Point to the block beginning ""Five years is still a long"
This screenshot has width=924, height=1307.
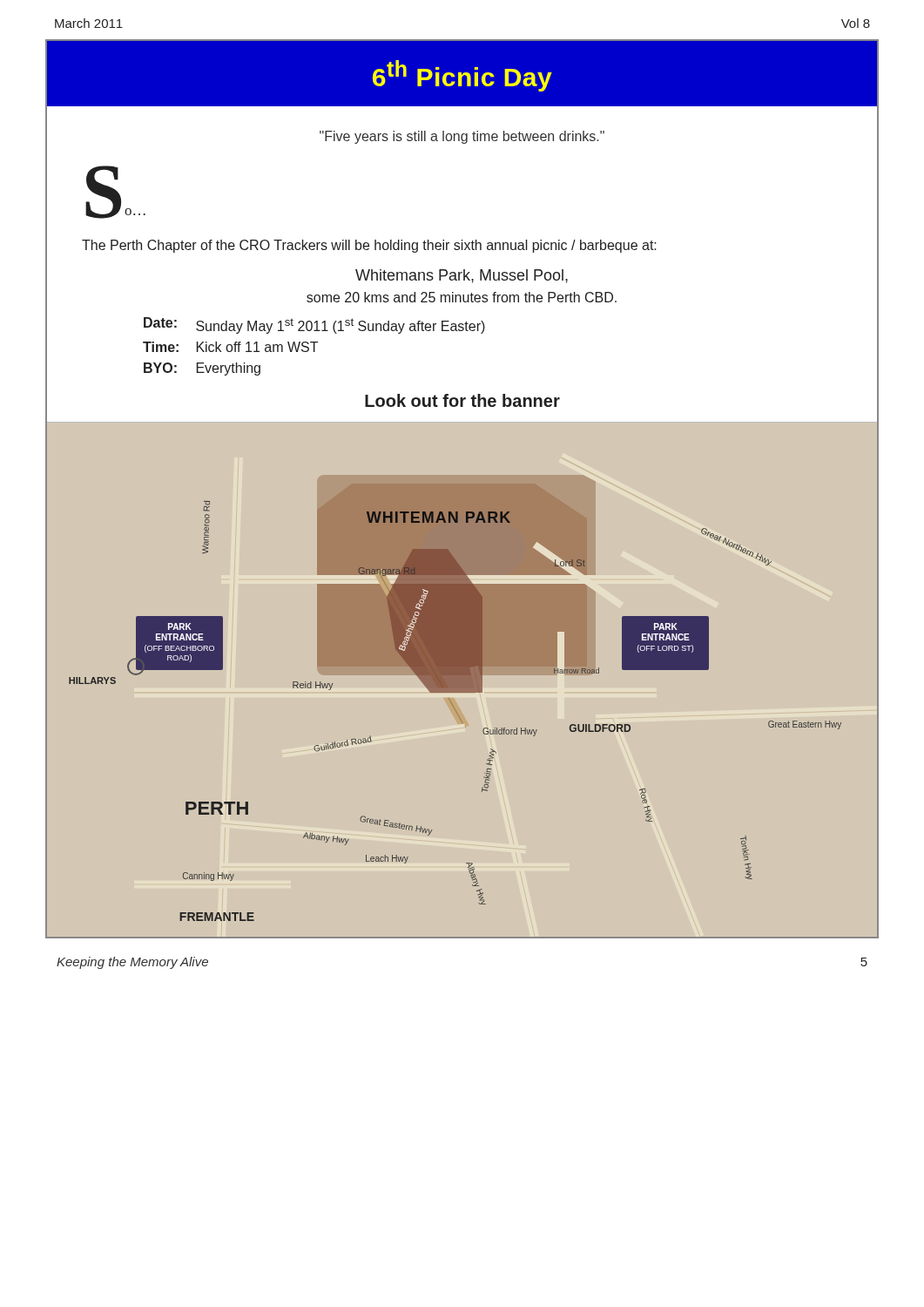(462, 136)
